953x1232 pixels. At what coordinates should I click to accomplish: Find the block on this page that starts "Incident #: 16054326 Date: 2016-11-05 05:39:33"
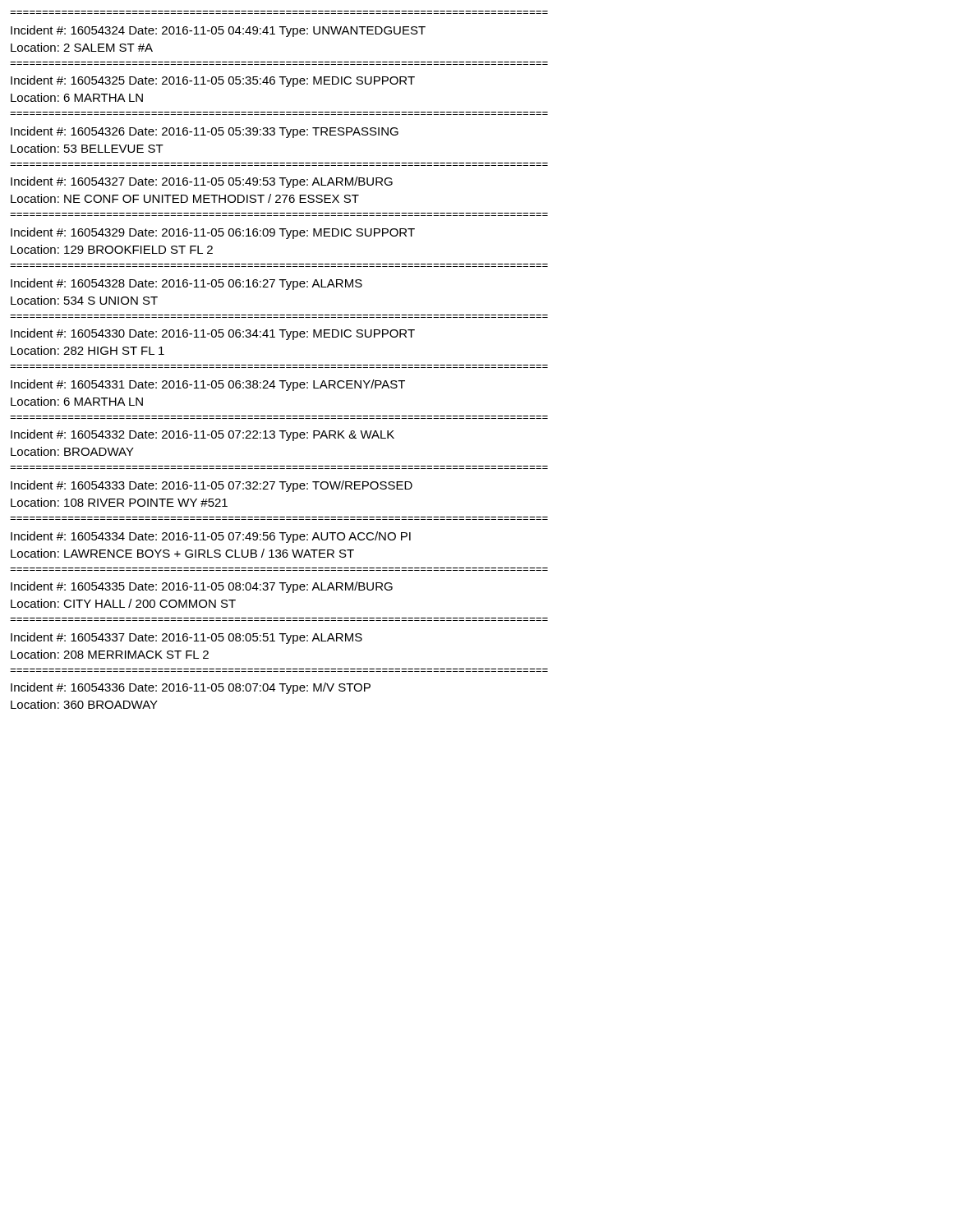tap(204, 139)
